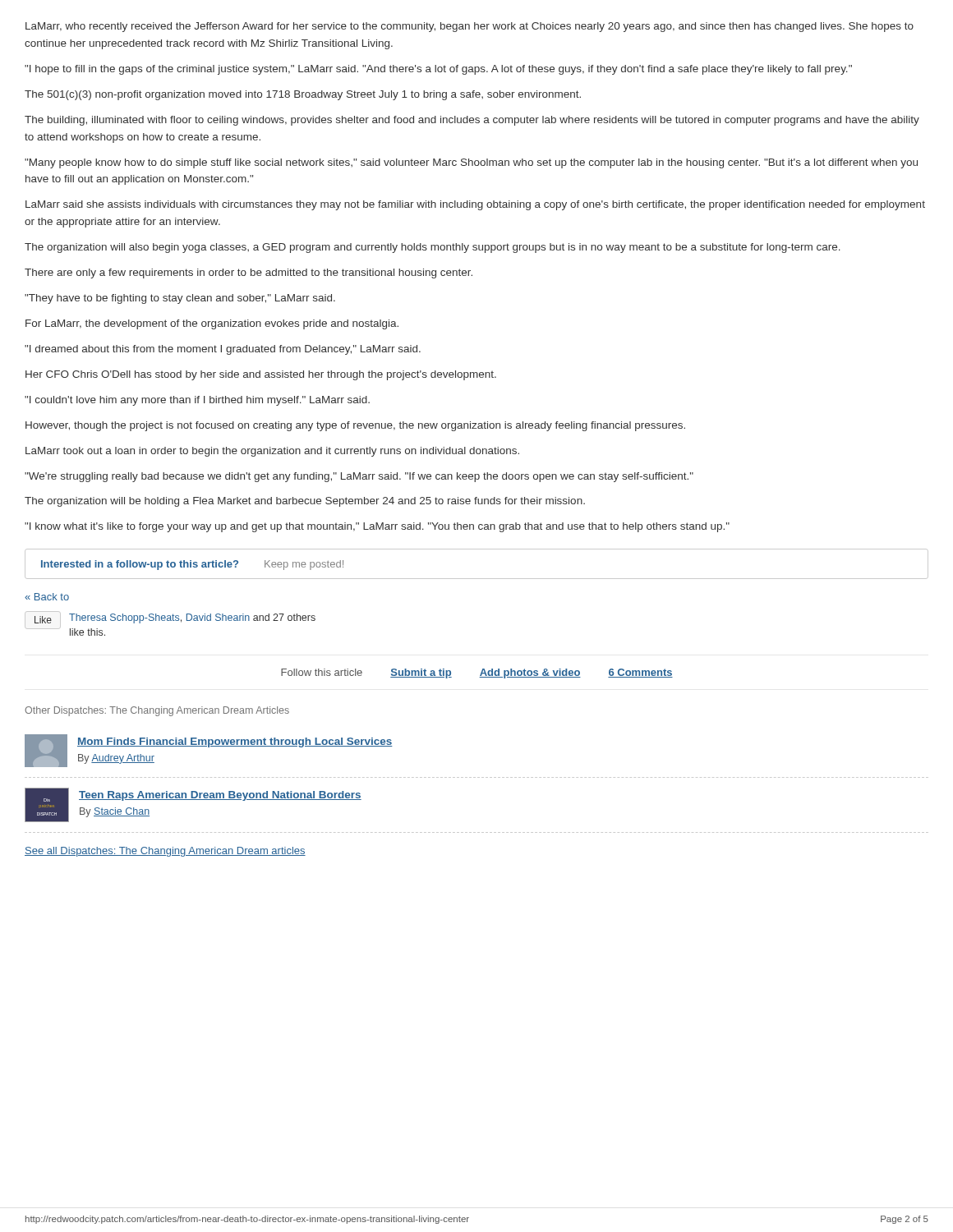The height and width of the screenshot is (1232, 953).
Task: Click on the element starting "« Back to"
Action: click(47, 597)
